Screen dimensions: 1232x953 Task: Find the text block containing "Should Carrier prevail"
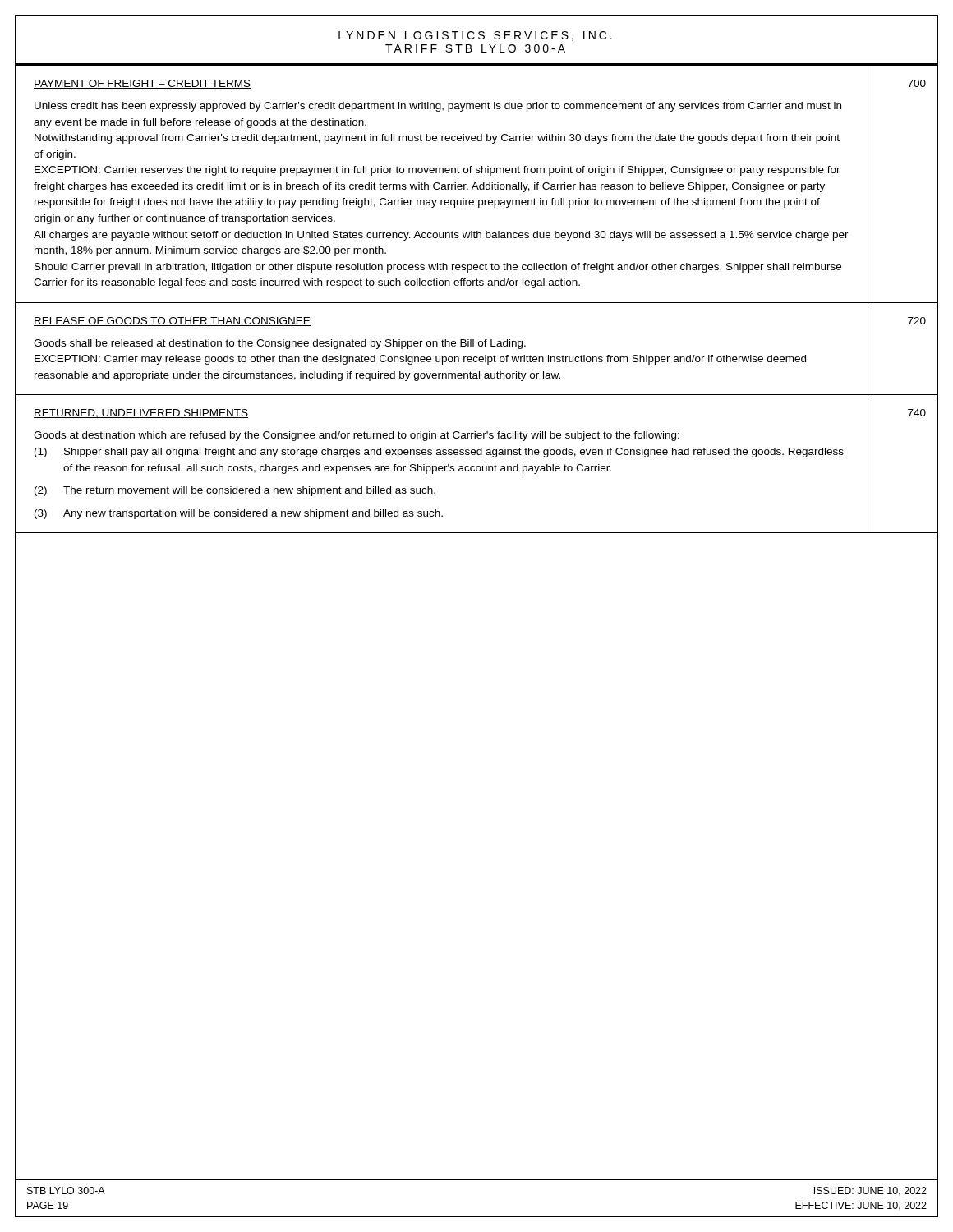pos(442,274)
